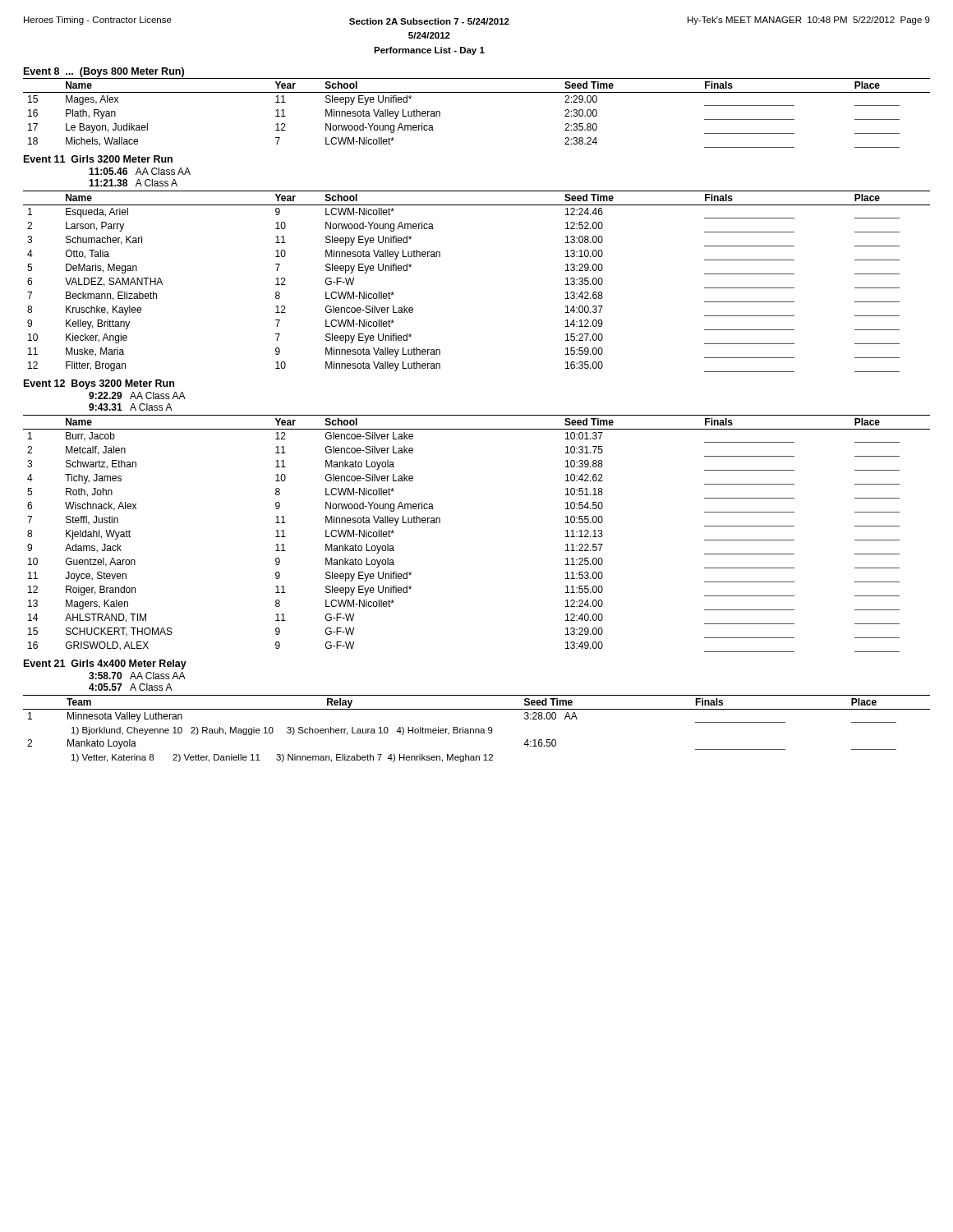The width and height of the screenshot is (953, 1232).
Task: Click on the table containing "Kelley, Brittany"
Action: point(476,282)
